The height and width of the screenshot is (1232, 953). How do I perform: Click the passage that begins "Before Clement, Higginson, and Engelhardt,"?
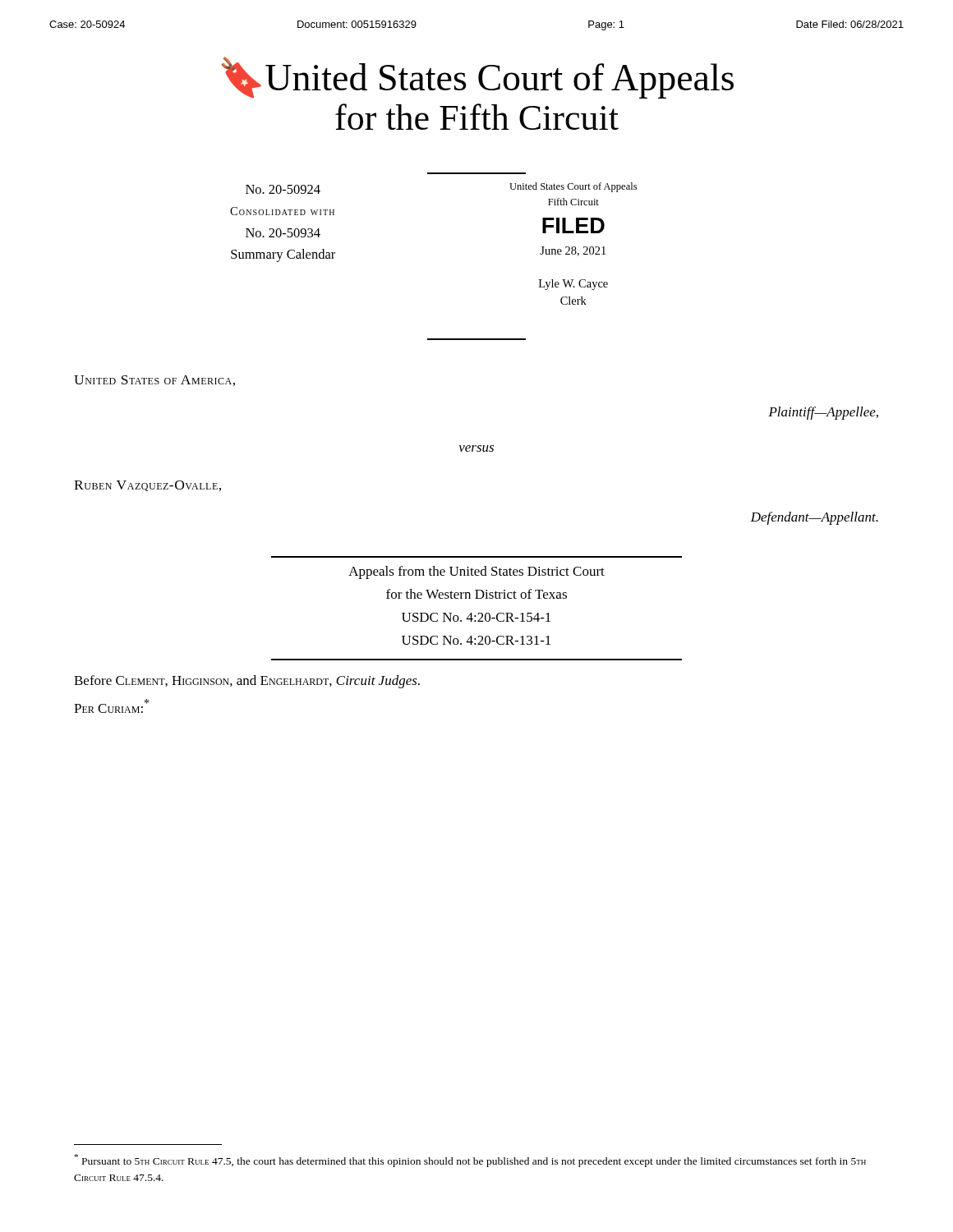tap(247, 694)
